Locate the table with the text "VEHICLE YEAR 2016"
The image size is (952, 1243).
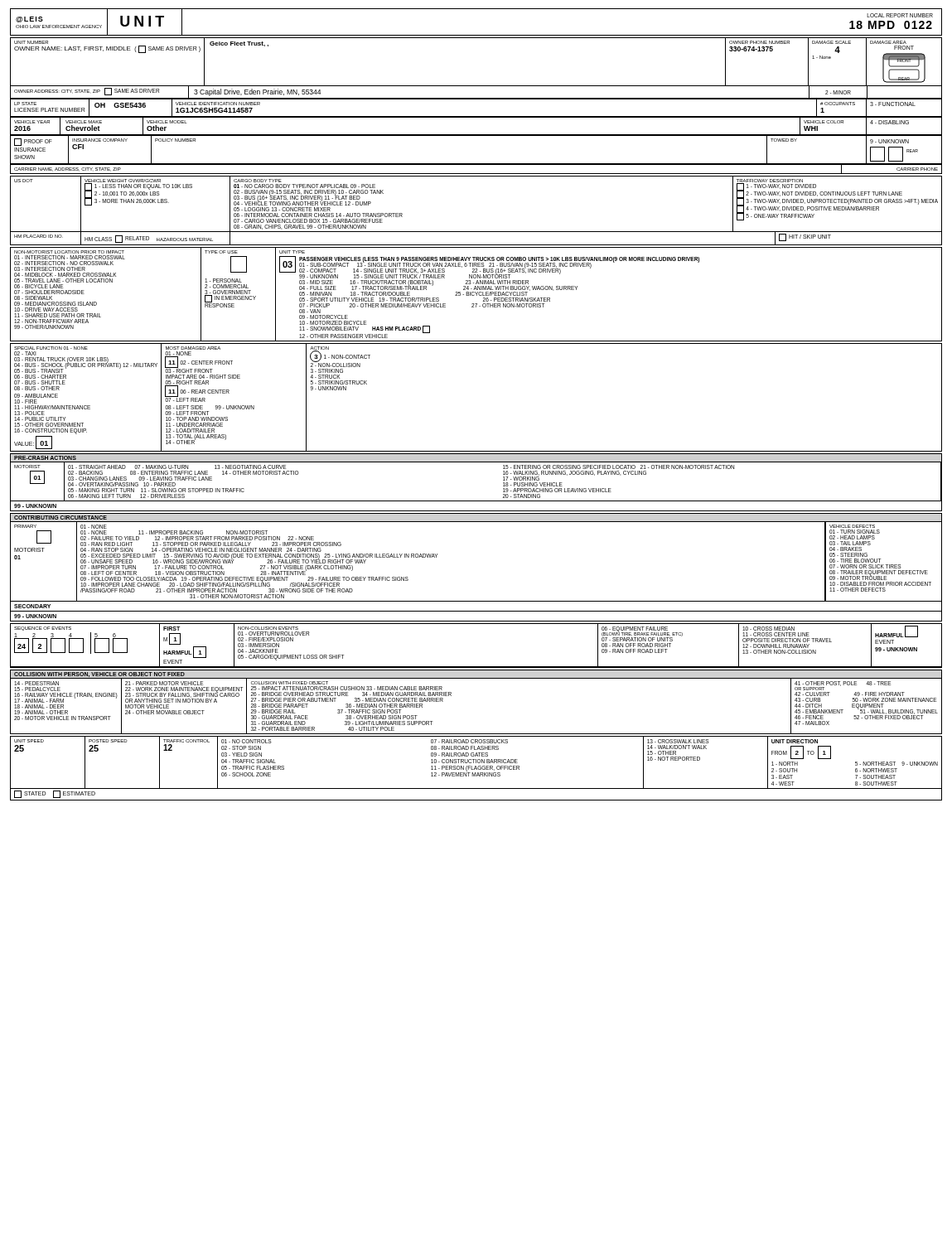click(x=476, y=126)
